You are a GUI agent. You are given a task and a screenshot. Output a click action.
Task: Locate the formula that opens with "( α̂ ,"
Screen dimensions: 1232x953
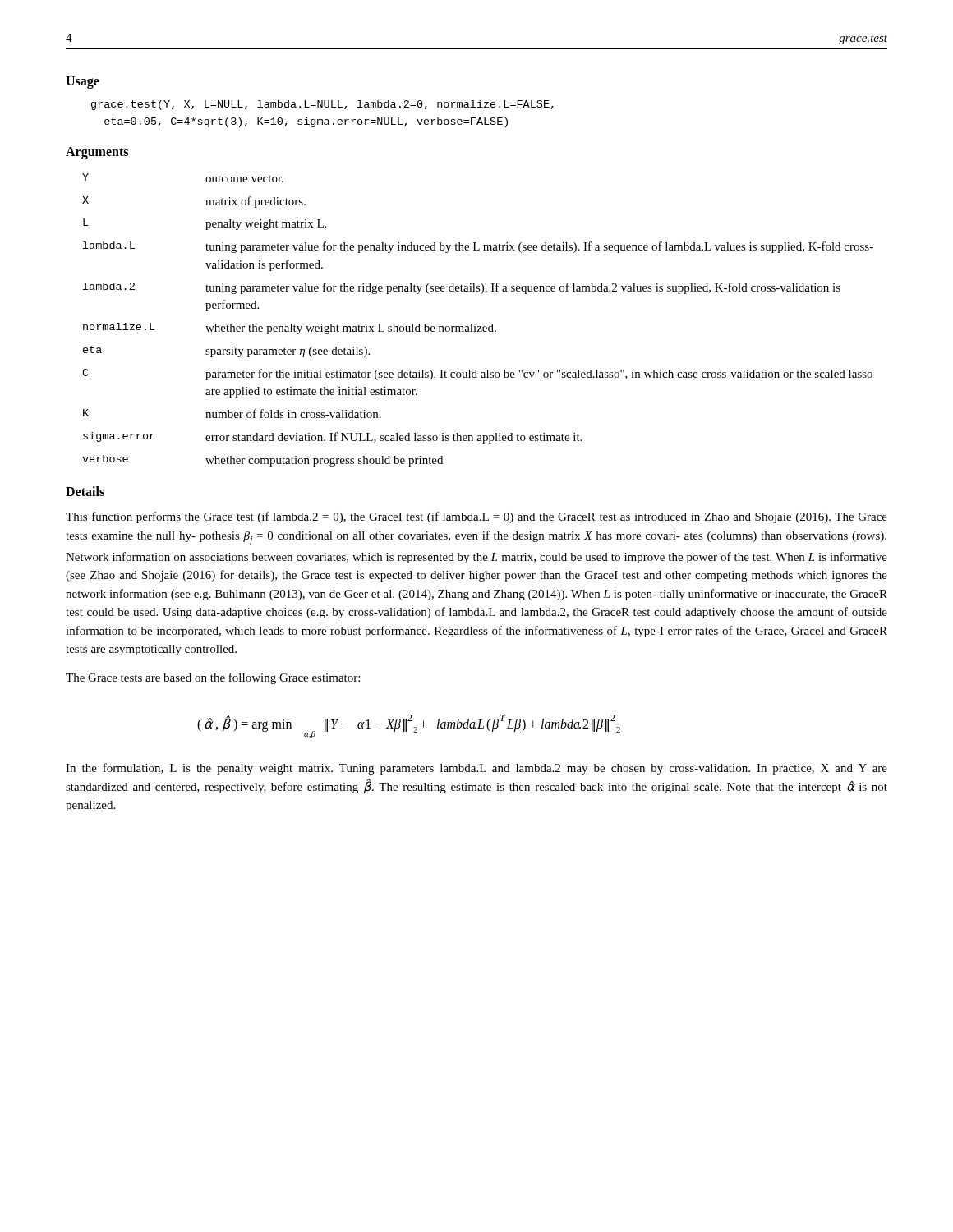pyautogui.click(x=476, y=723)
